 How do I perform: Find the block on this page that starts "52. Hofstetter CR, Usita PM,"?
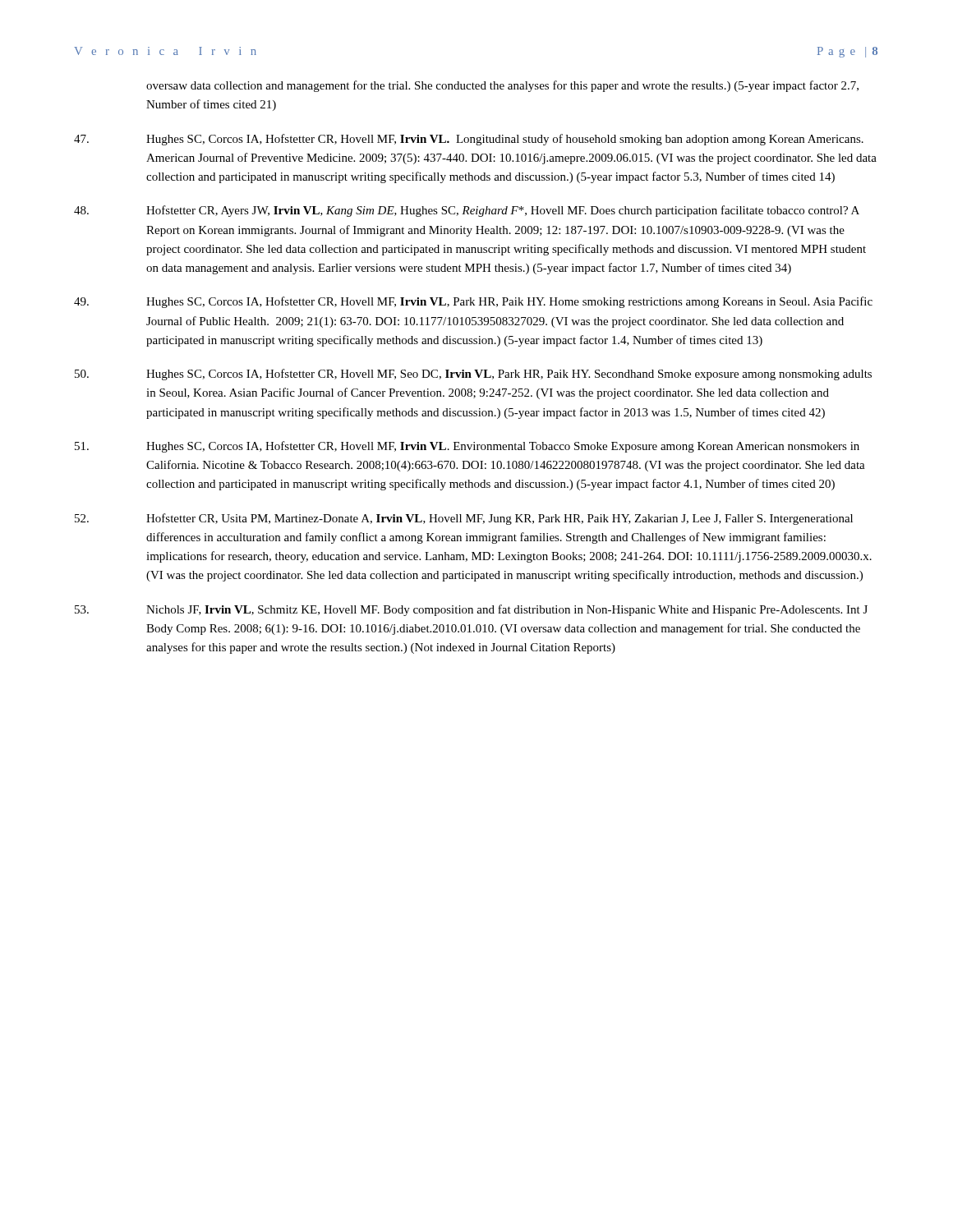pyautogui.click(x=476, y=547)
